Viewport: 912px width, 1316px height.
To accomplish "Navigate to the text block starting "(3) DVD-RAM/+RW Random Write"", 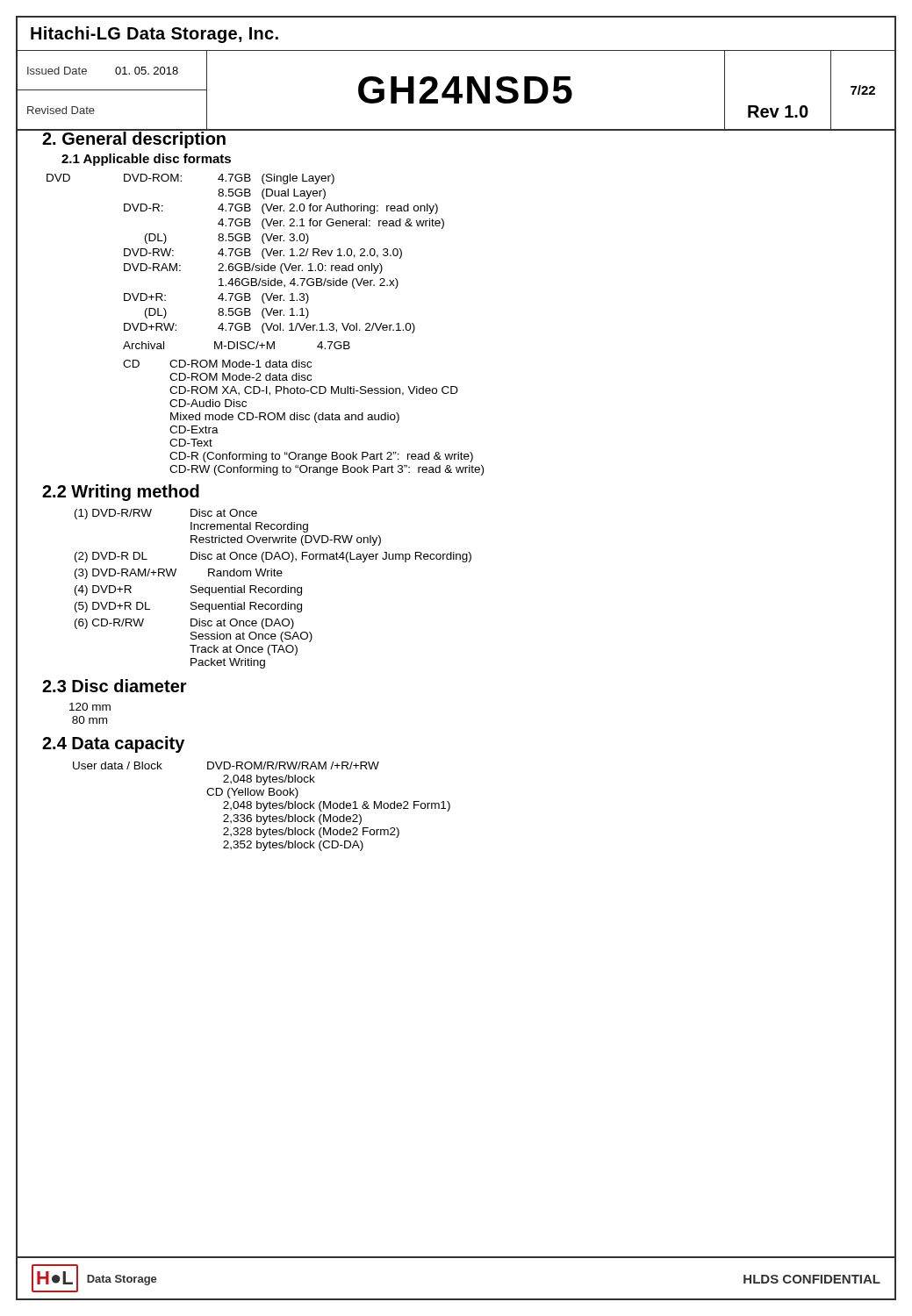I will click(178, 572).
